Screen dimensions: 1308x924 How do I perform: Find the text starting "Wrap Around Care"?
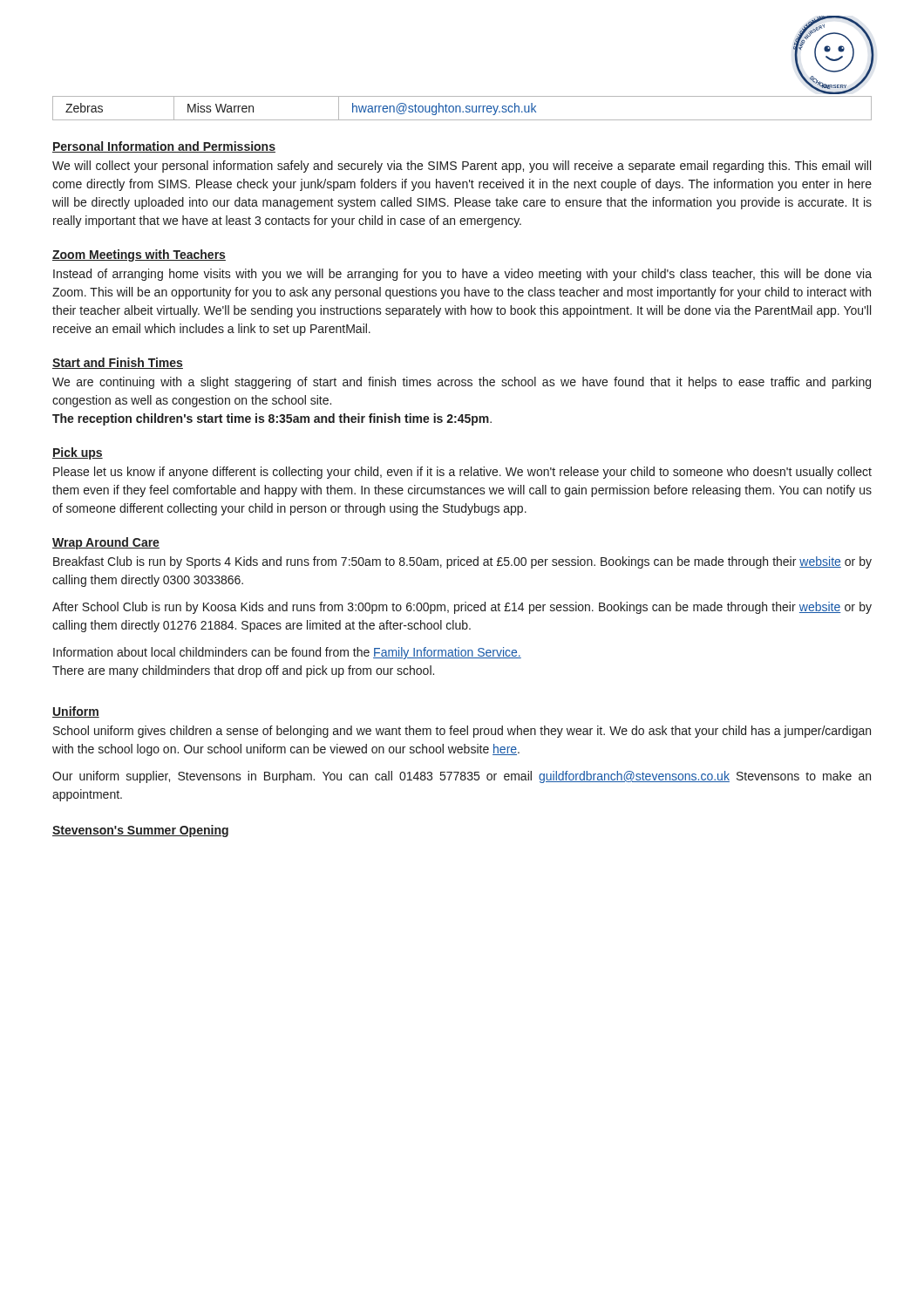click(x=106, y=542)
